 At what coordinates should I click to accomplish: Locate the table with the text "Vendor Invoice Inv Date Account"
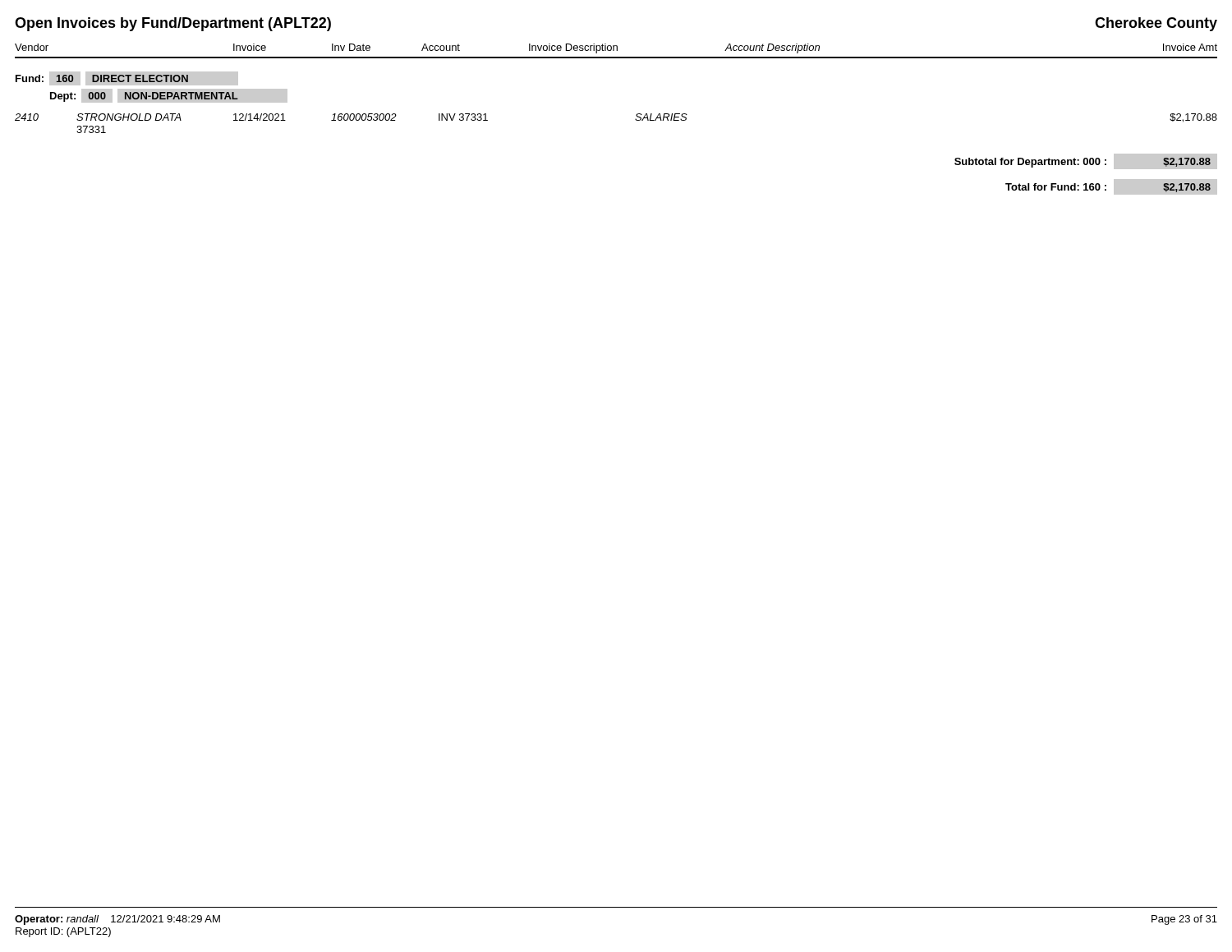coord(616,118)
